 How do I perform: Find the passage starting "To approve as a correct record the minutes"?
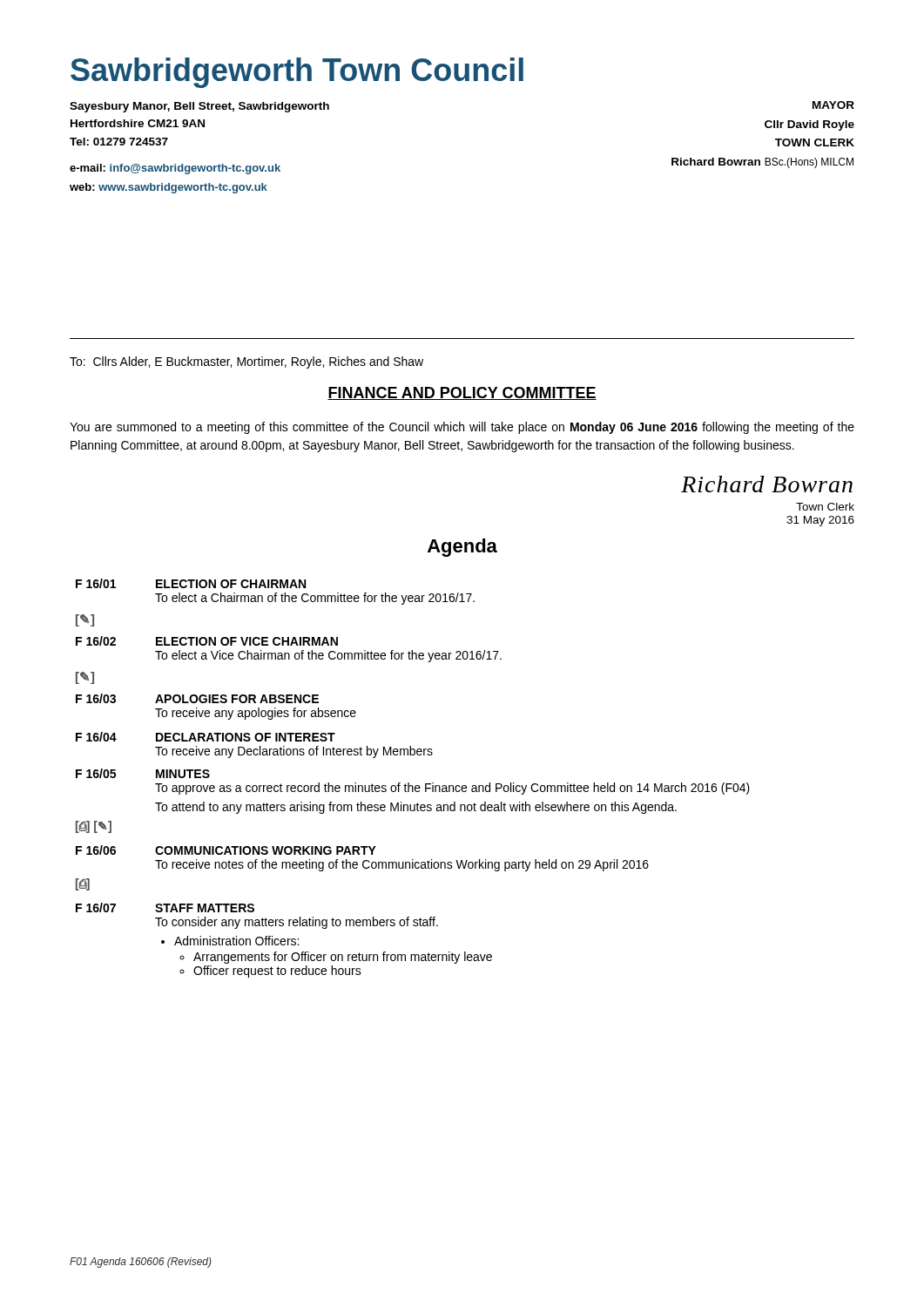click(x=453, y=787)
